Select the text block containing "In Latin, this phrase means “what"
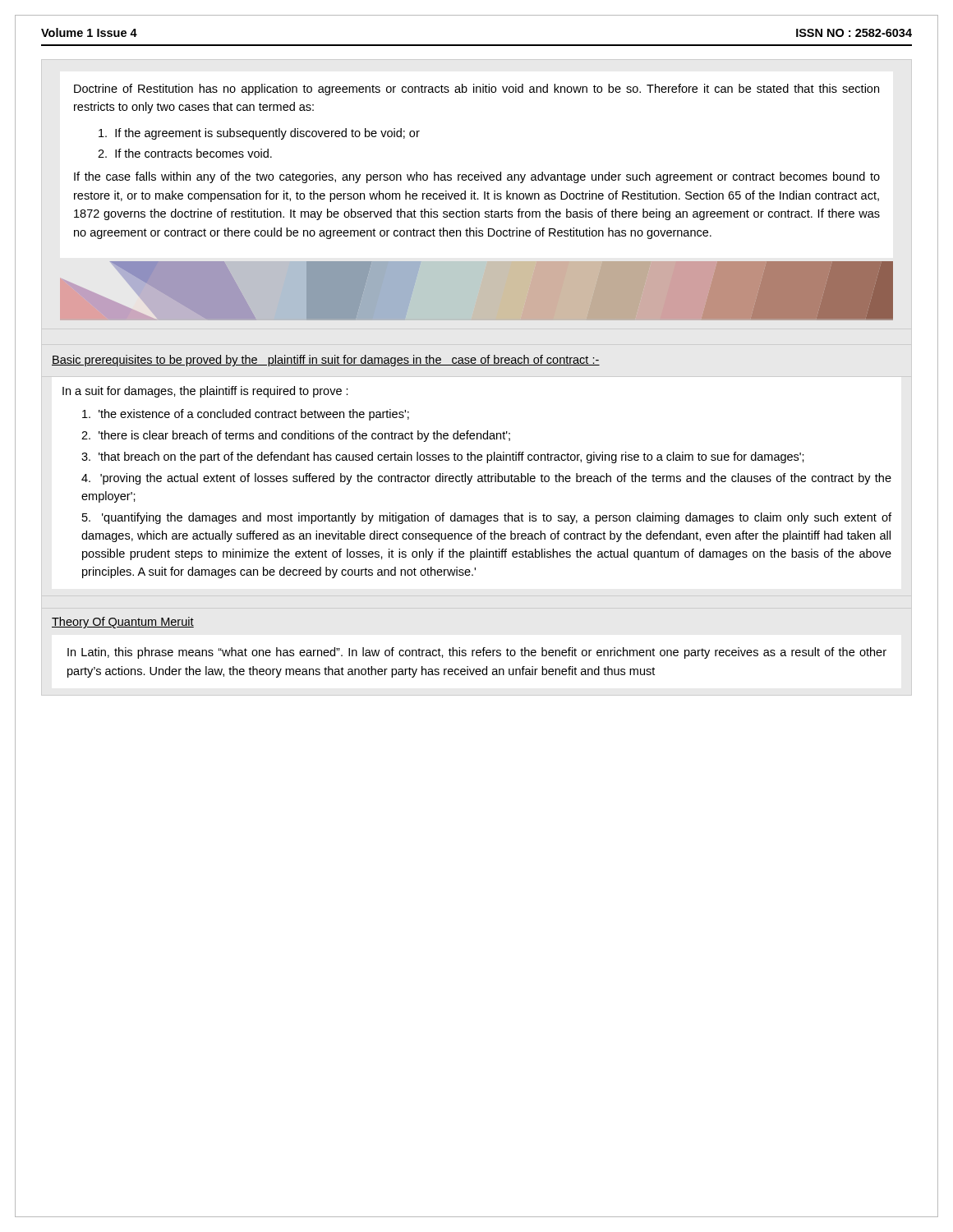 pyautogui.click(x=476, y=662)
